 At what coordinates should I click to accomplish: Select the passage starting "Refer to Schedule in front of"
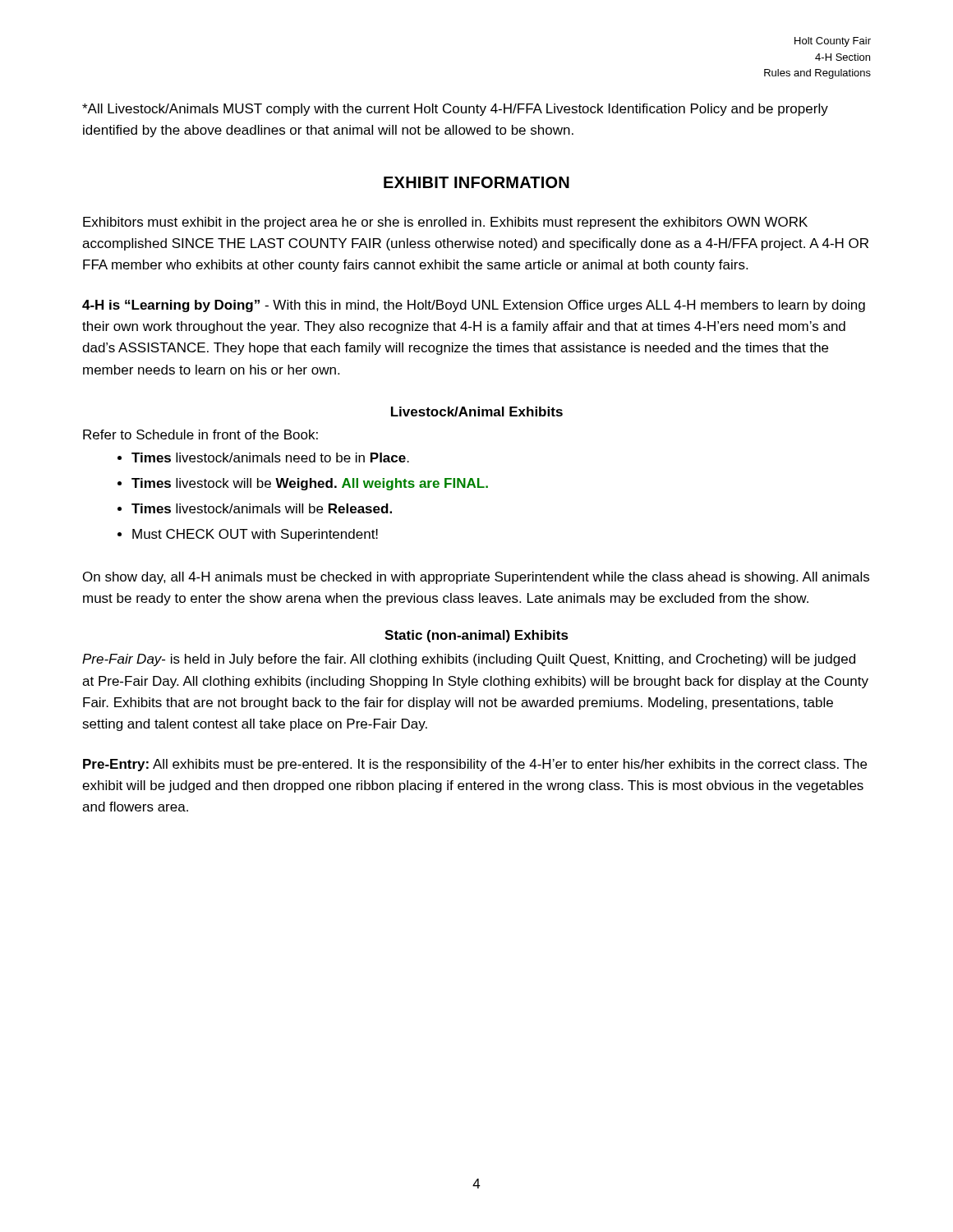(201, 435)
